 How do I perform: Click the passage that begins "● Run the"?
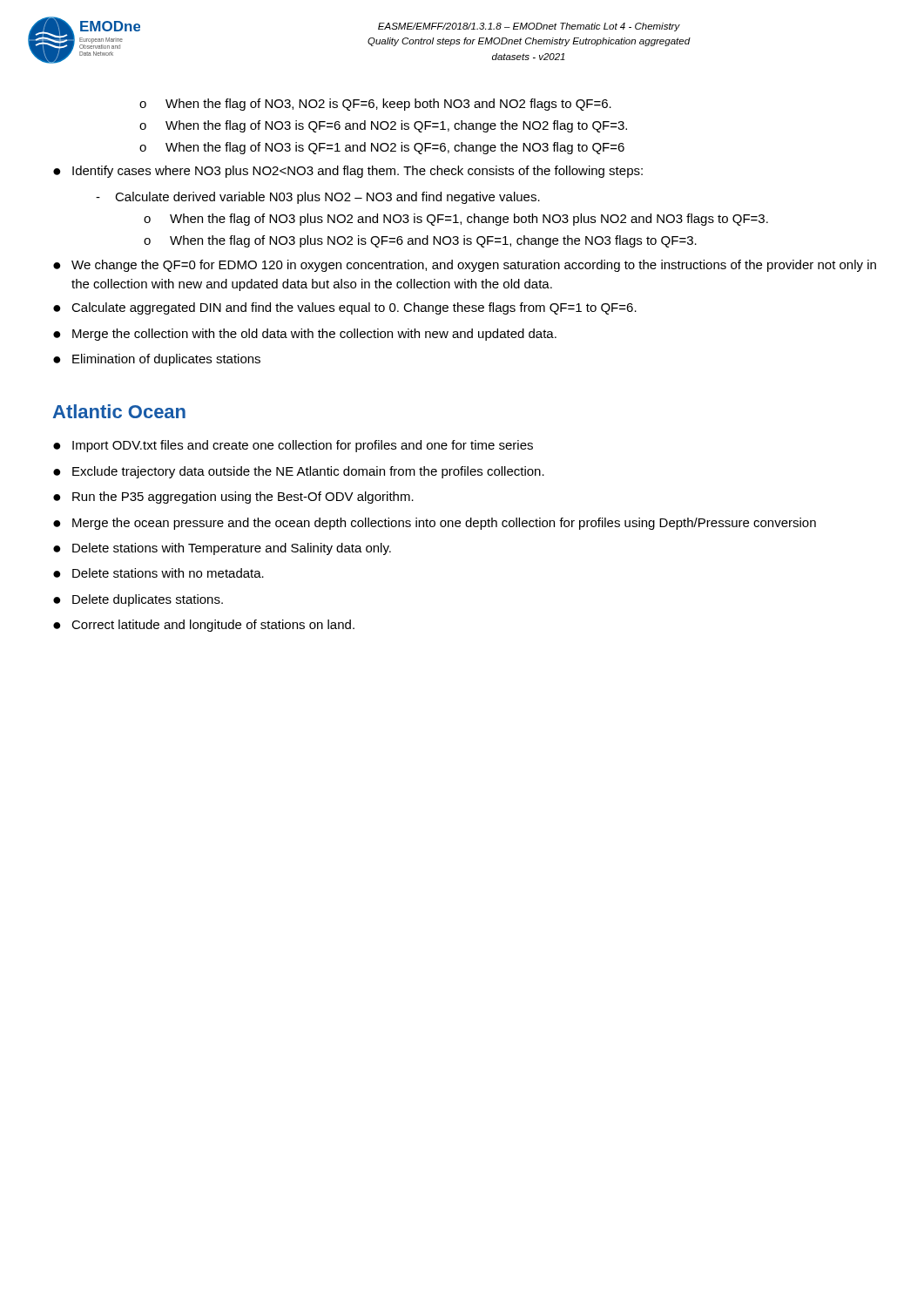click(x=233, y=498)
